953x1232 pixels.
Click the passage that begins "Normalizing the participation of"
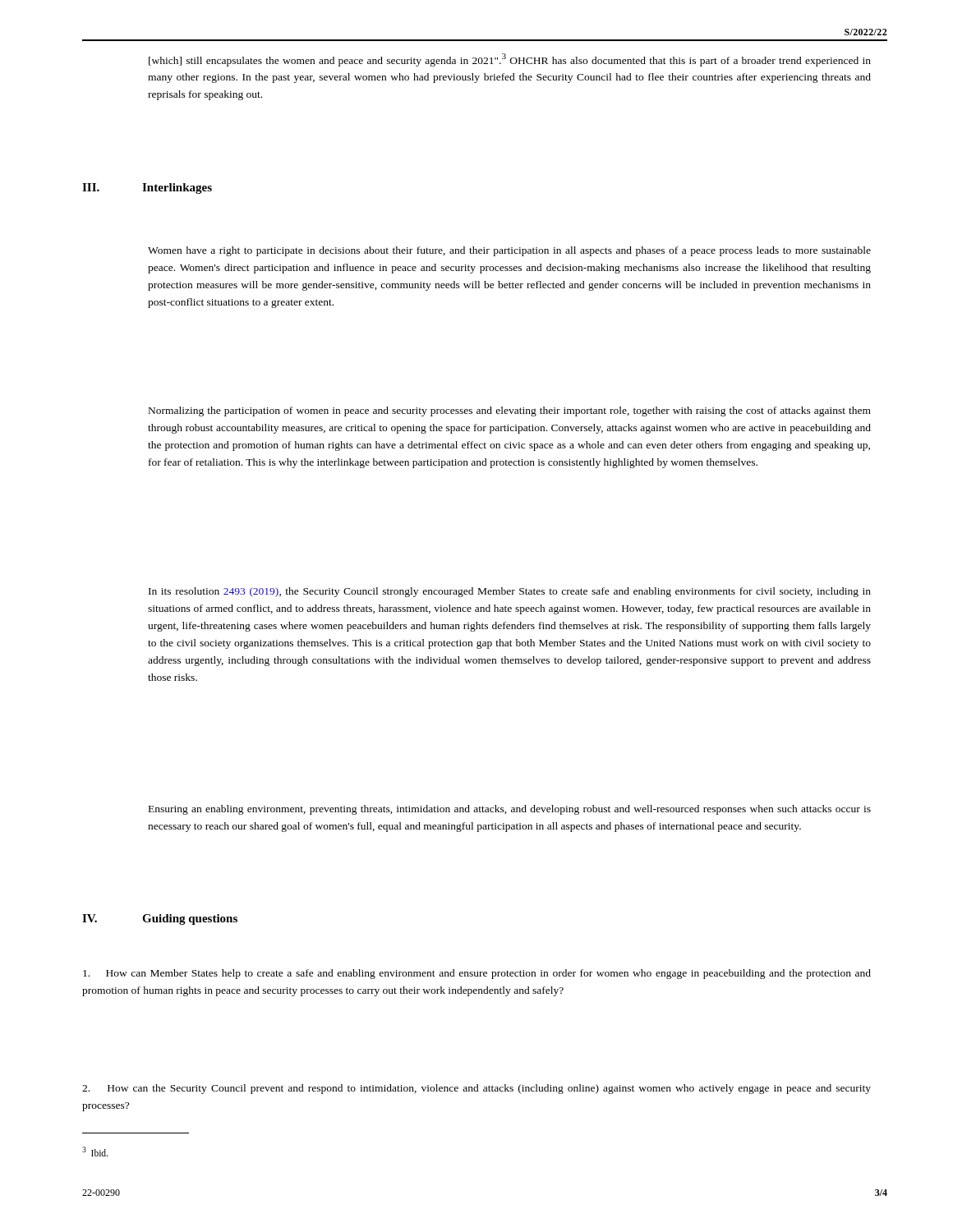[x=509, y=436]
